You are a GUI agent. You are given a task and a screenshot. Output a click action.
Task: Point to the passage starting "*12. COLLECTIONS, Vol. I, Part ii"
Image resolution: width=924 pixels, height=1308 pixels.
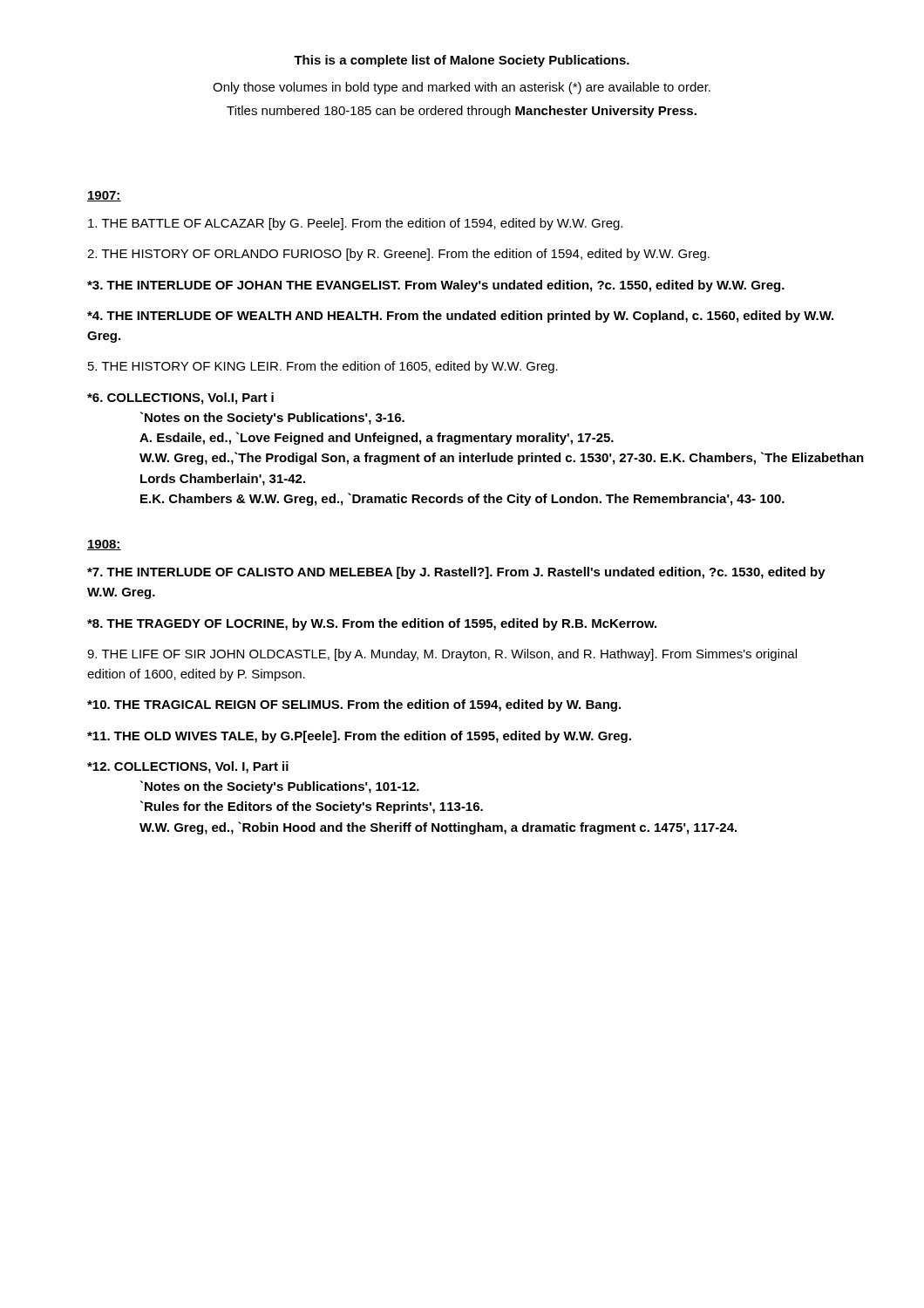coord(462,798)
